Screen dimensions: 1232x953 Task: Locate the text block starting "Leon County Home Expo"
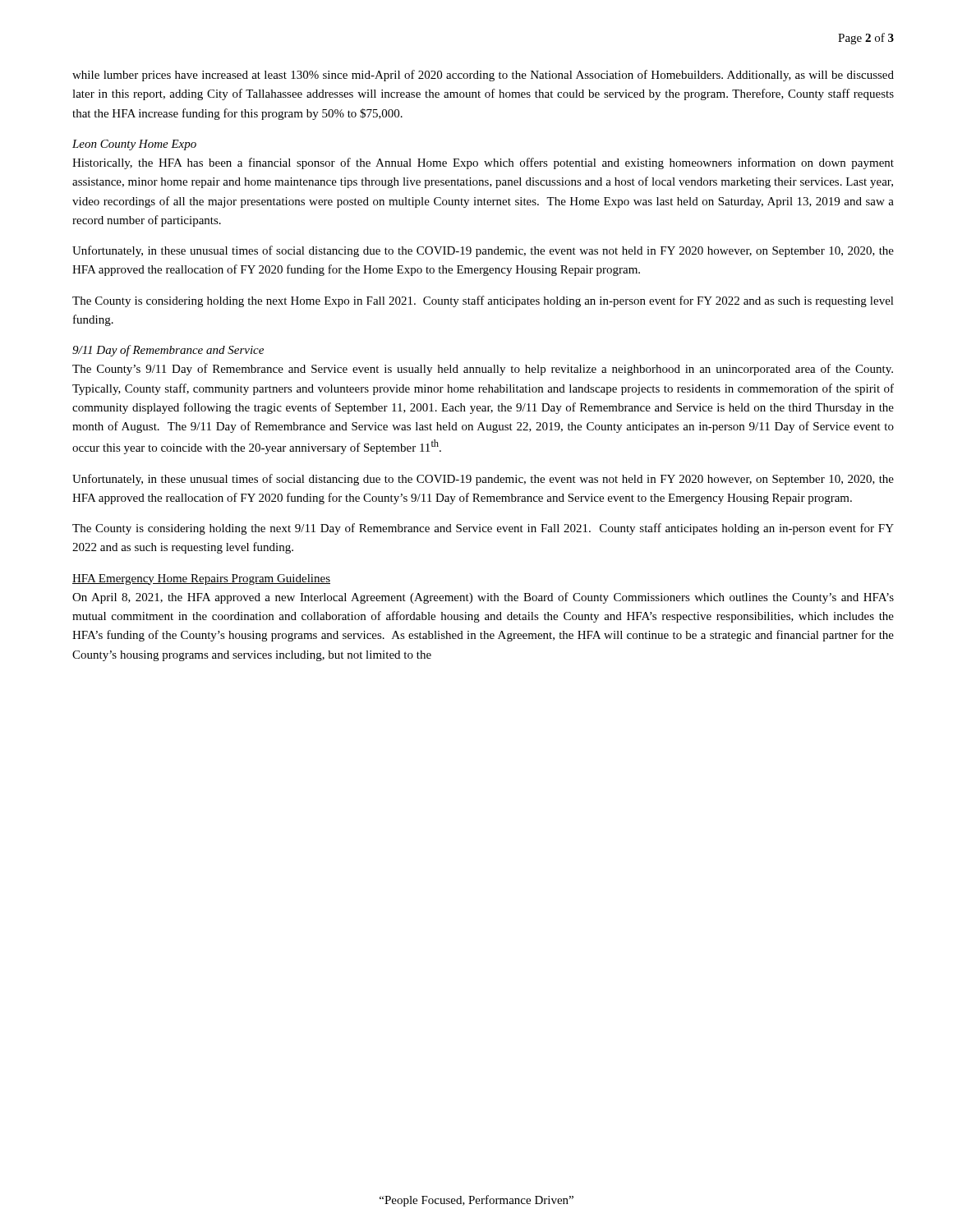(134, 144)
